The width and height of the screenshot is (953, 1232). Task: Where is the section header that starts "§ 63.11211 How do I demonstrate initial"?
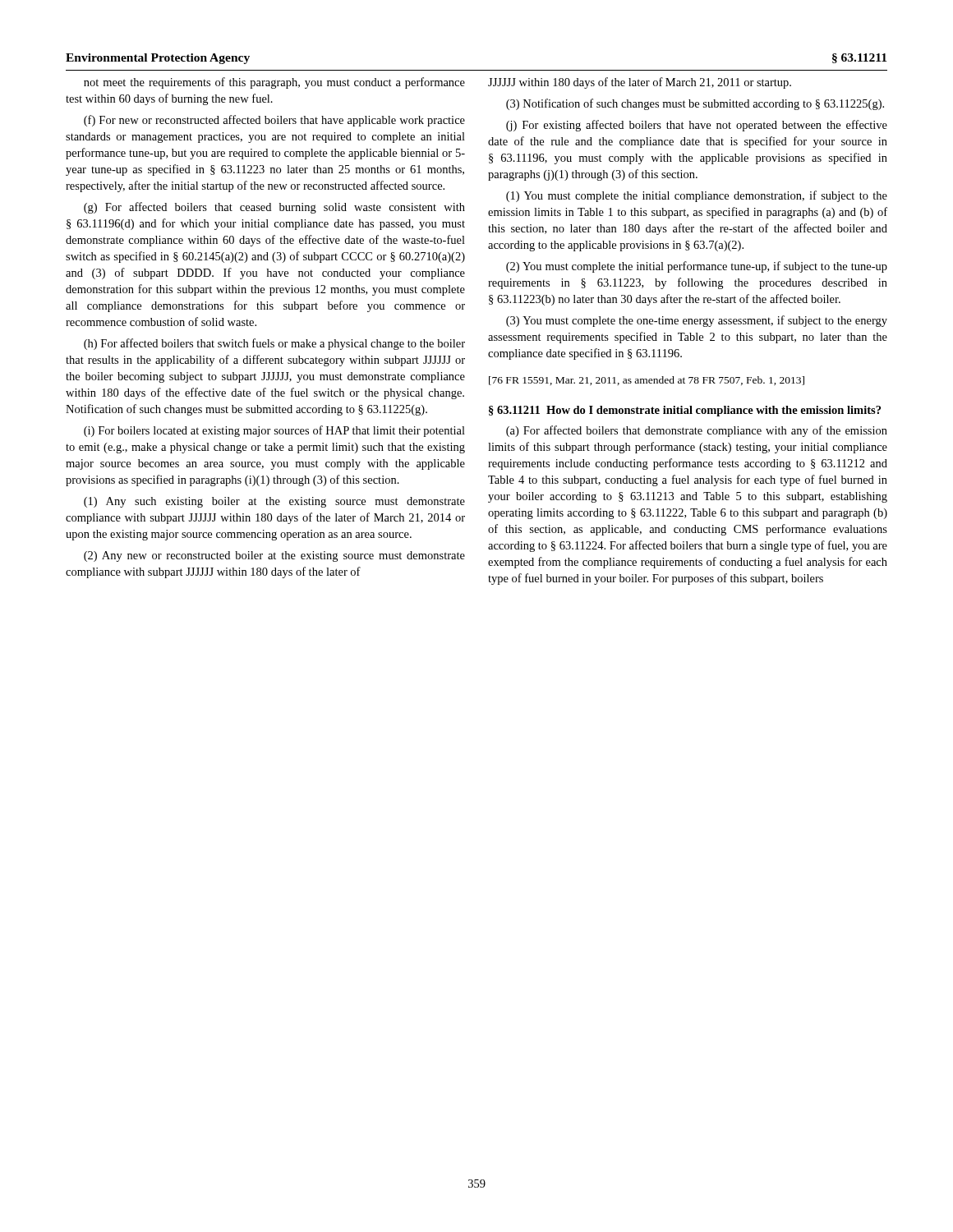tap(685, 410)
